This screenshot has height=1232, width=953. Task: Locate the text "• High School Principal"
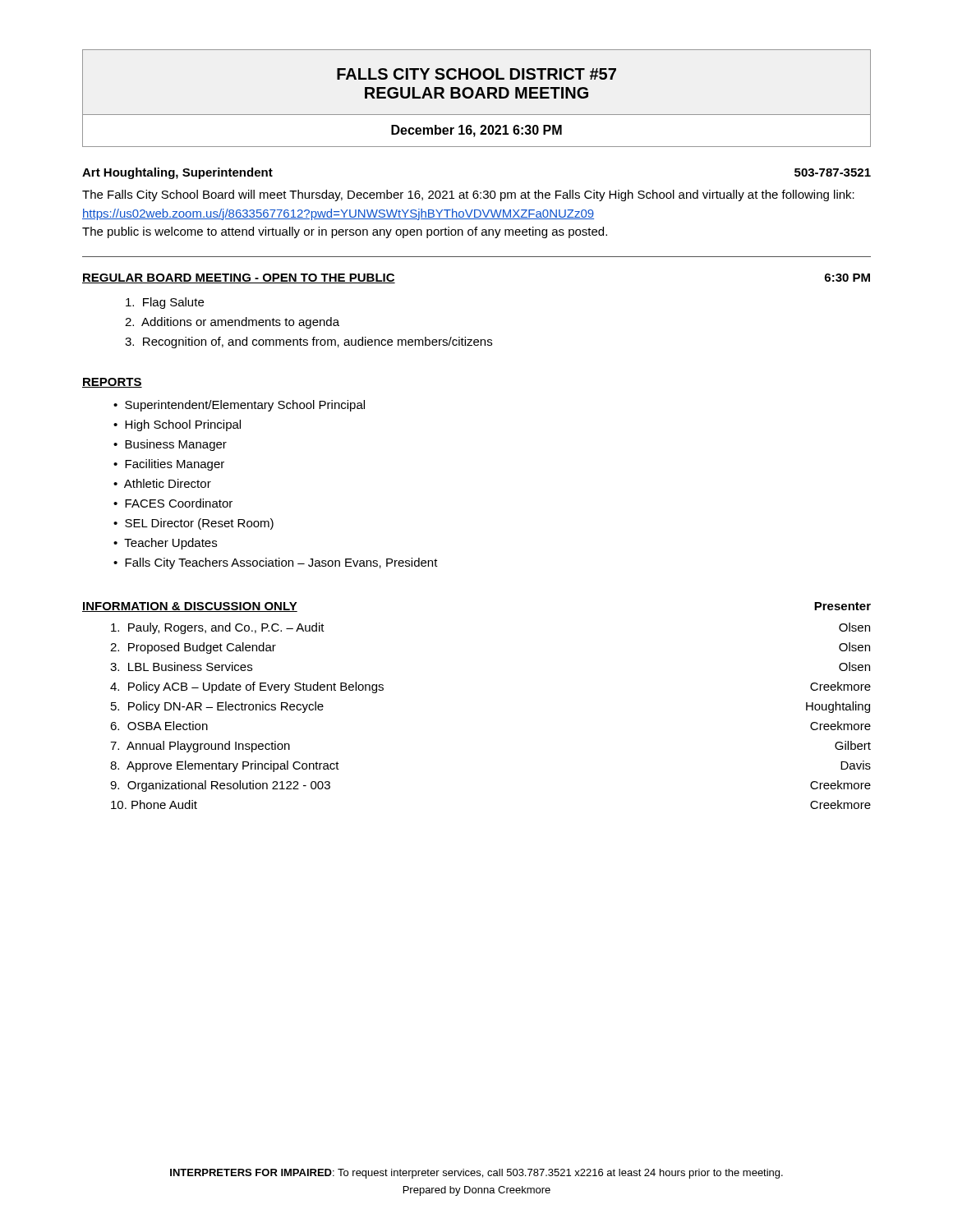click(x=178, y=424)
